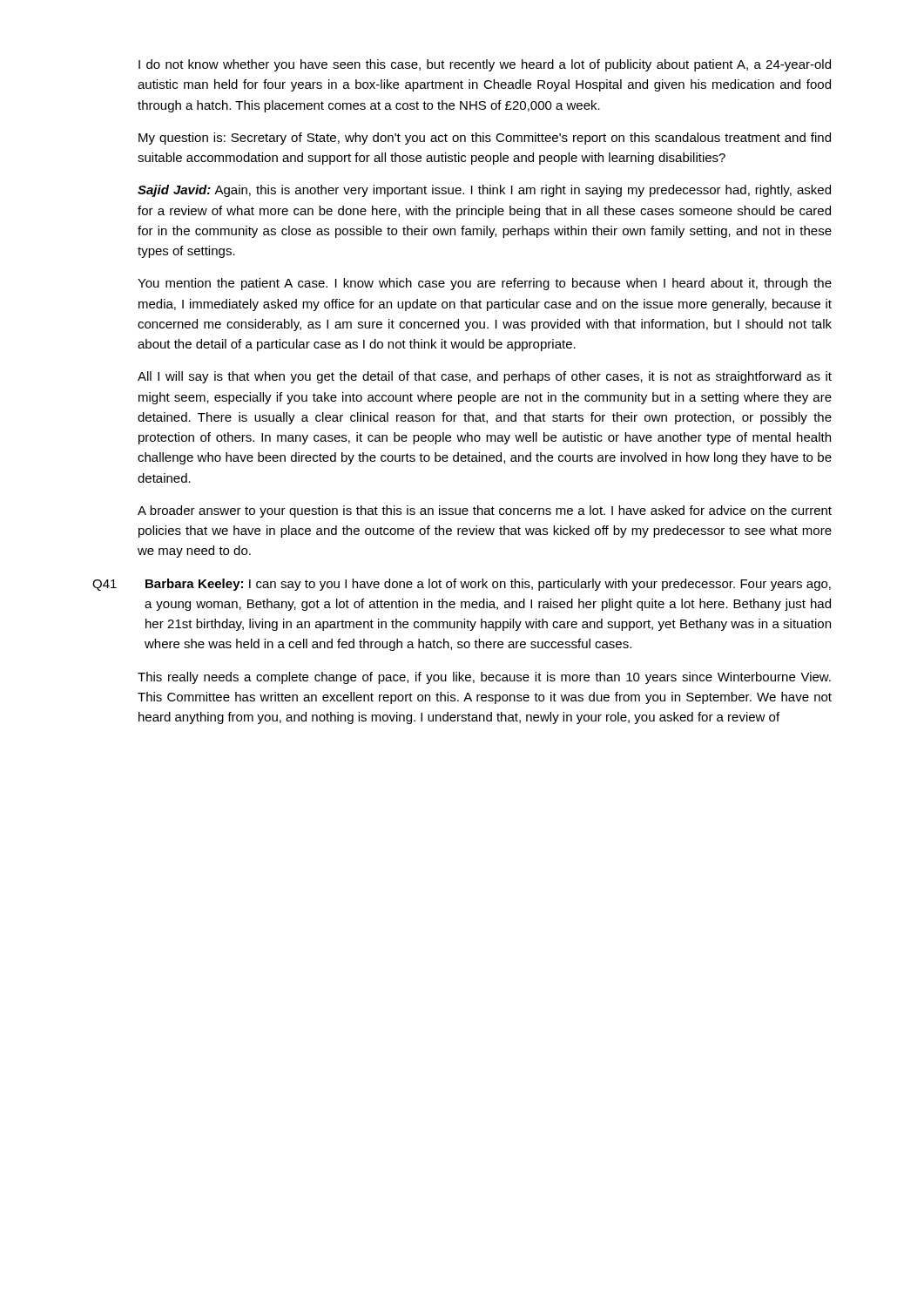
Task: Click on the text block with the text "This really needs a complete"
Action: [x=485, y=696]
